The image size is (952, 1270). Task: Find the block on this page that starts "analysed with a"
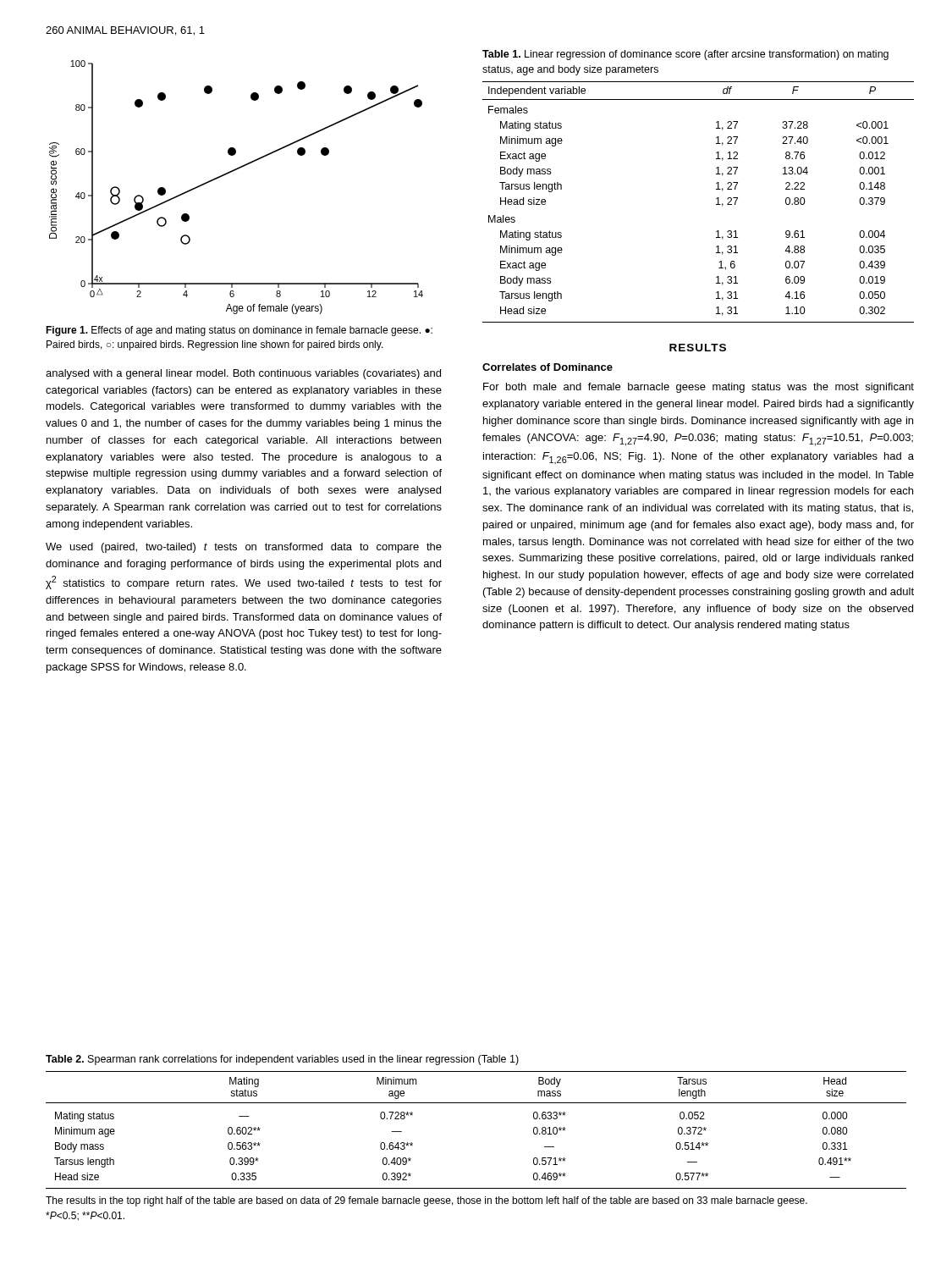point(244,448)
